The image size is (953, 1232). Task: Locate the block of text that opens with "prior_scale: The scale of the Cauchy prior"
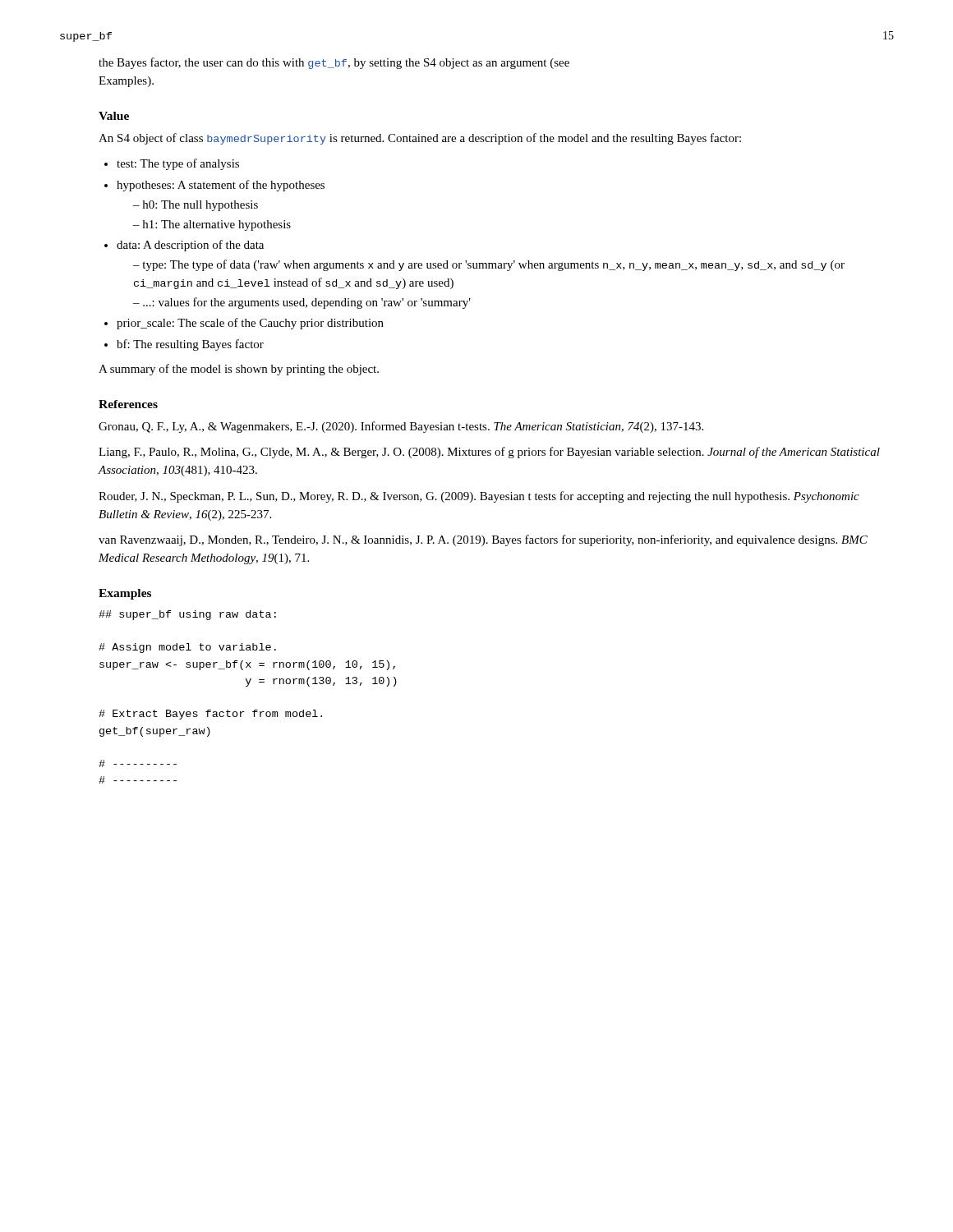pos(250,323)
